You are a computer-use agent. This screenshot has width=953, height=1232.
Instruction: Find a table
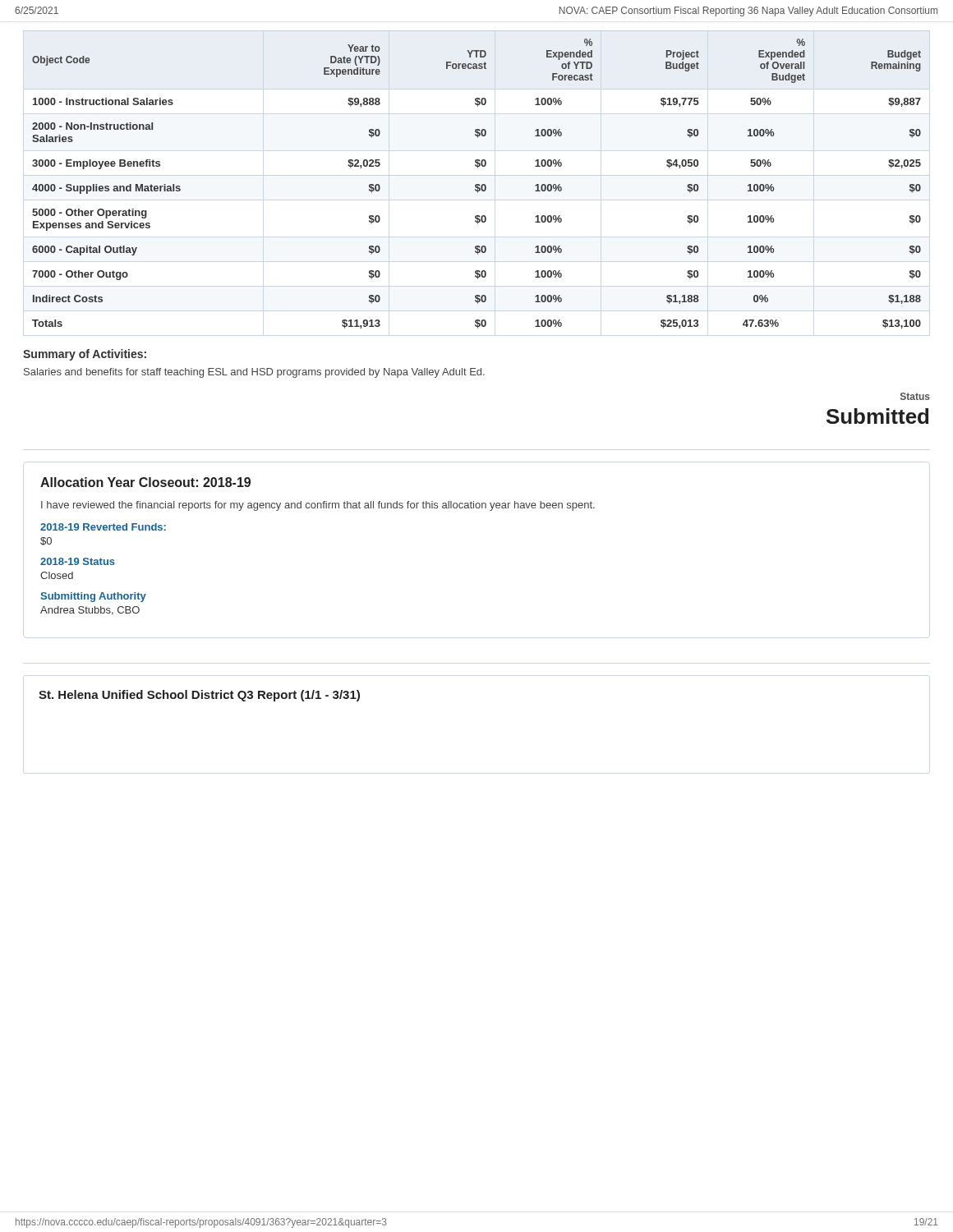(476, 183)
